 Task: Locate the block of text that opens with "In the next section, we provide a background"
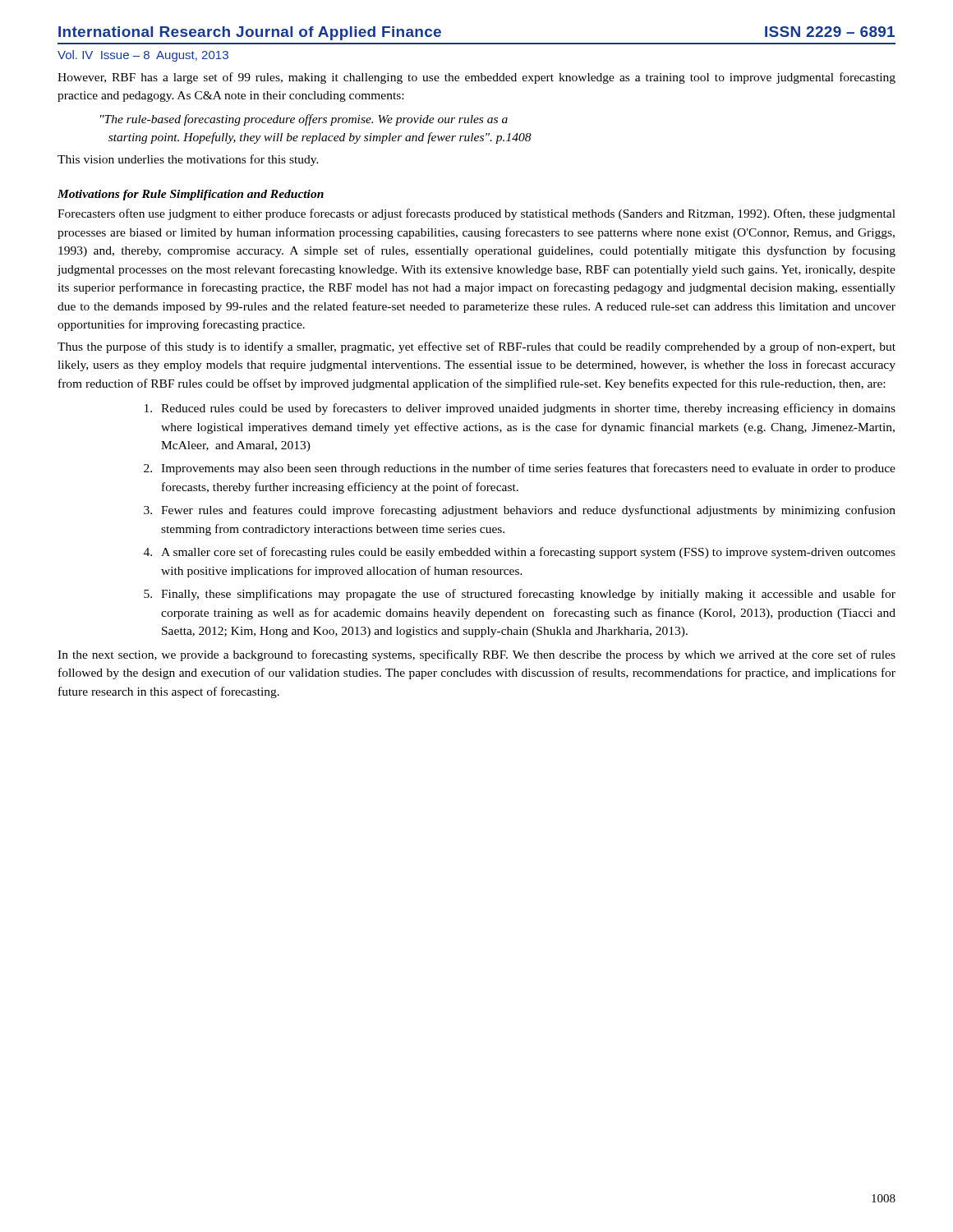pos(476,673)
